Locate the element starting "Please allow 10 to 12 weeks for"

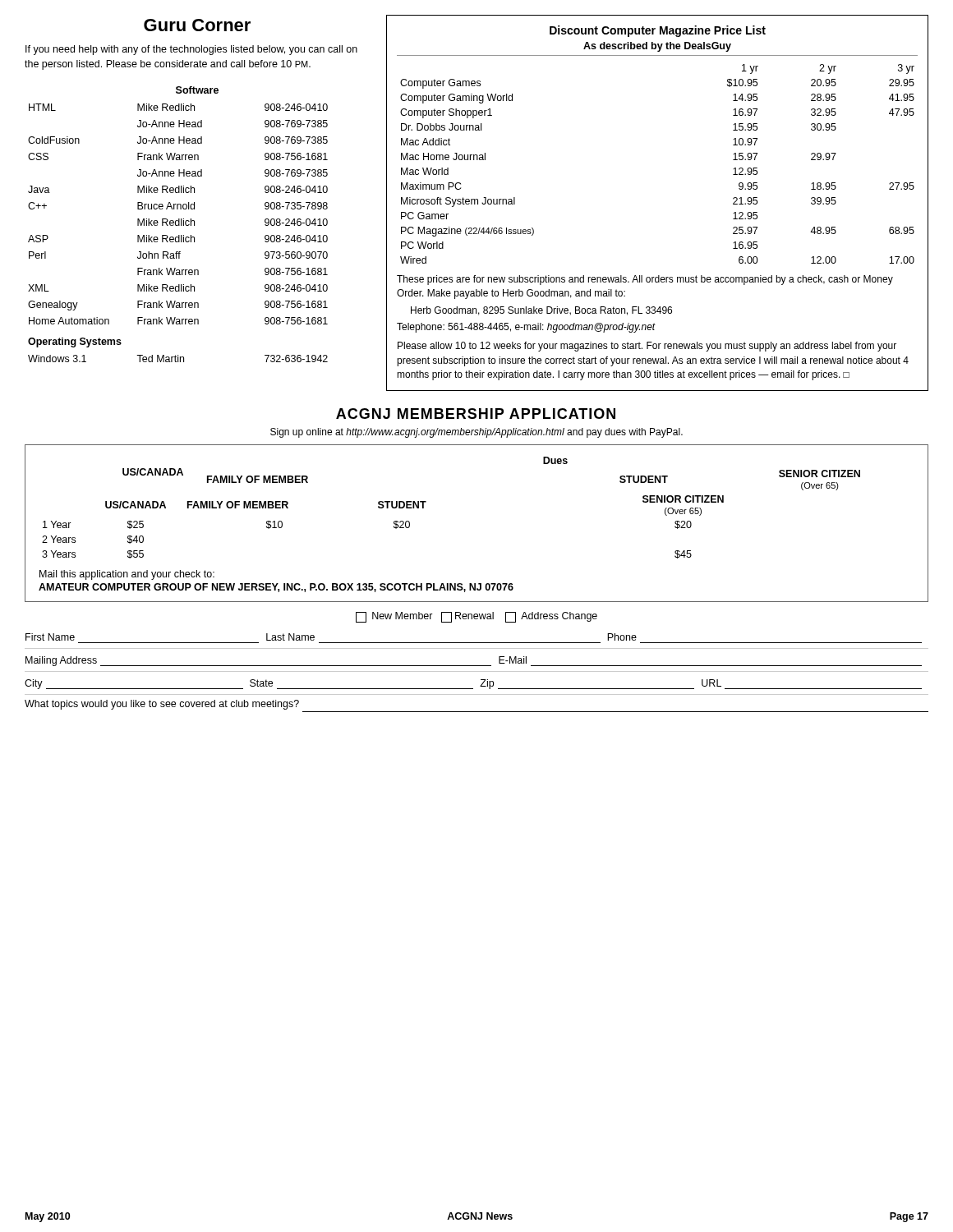click(x=653, y=360)
